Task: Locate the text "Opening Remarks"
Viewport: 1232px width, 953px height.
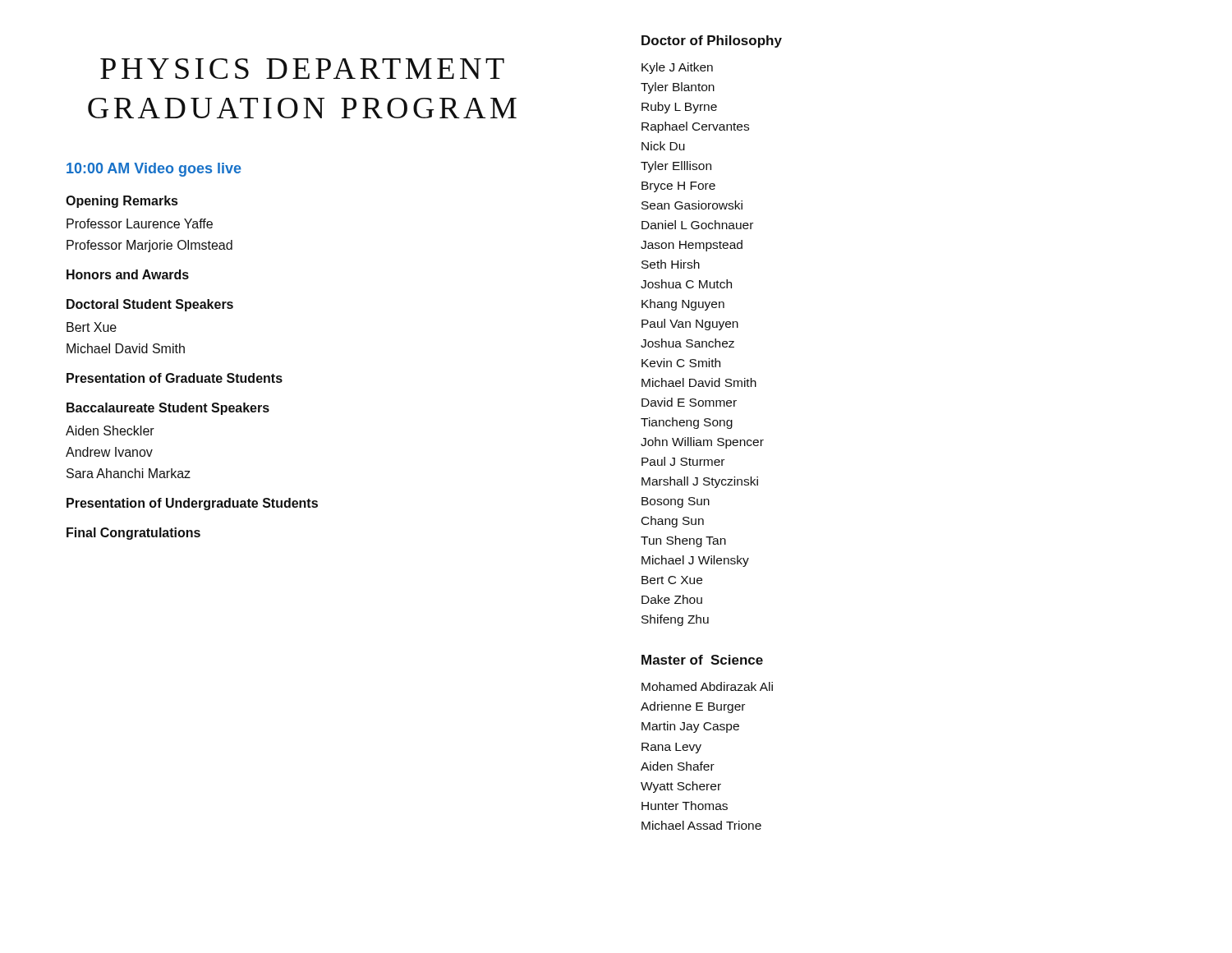Action: [122, 201]
